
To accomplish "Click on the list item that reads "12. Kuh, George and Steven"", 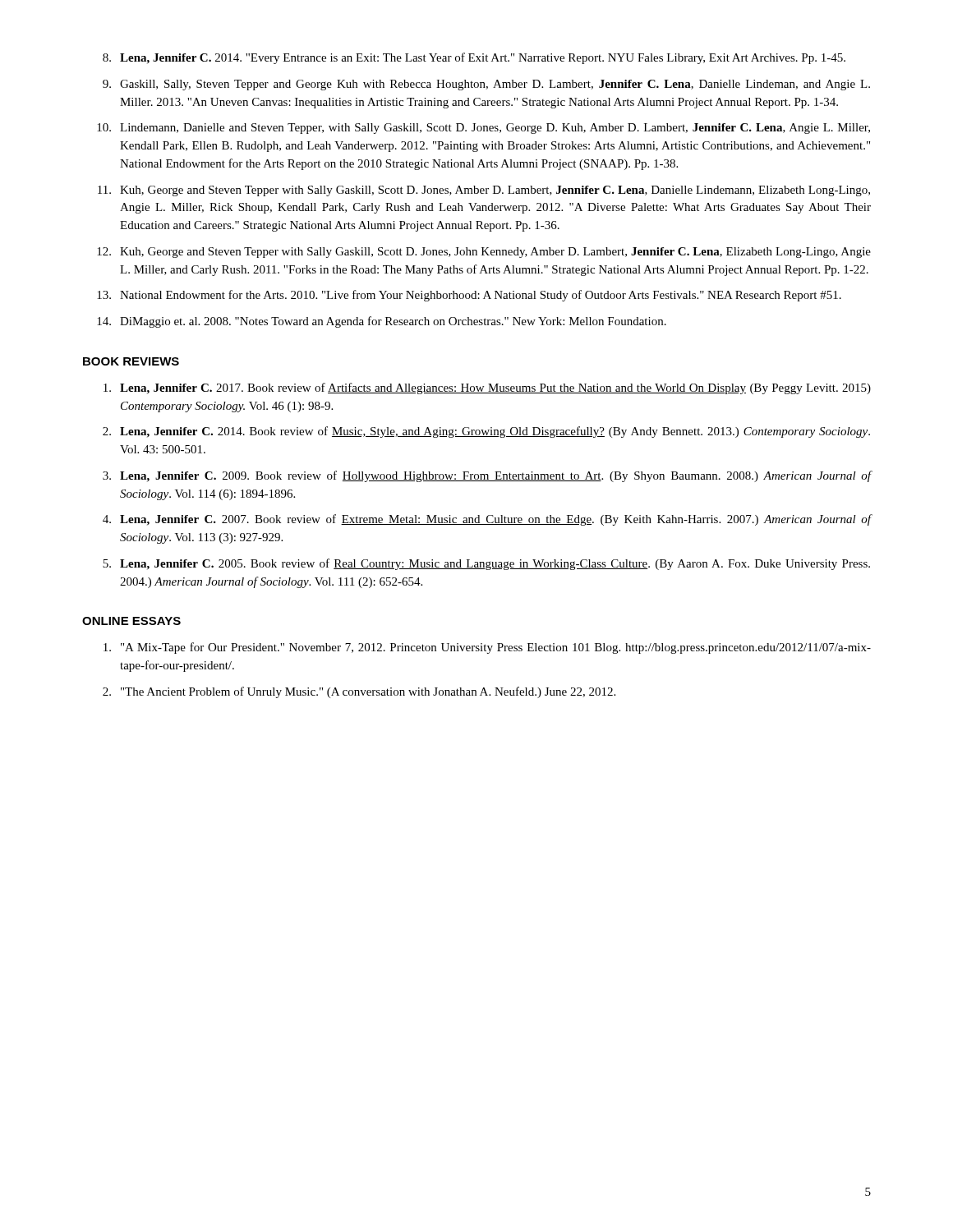I will coord(476,261).
